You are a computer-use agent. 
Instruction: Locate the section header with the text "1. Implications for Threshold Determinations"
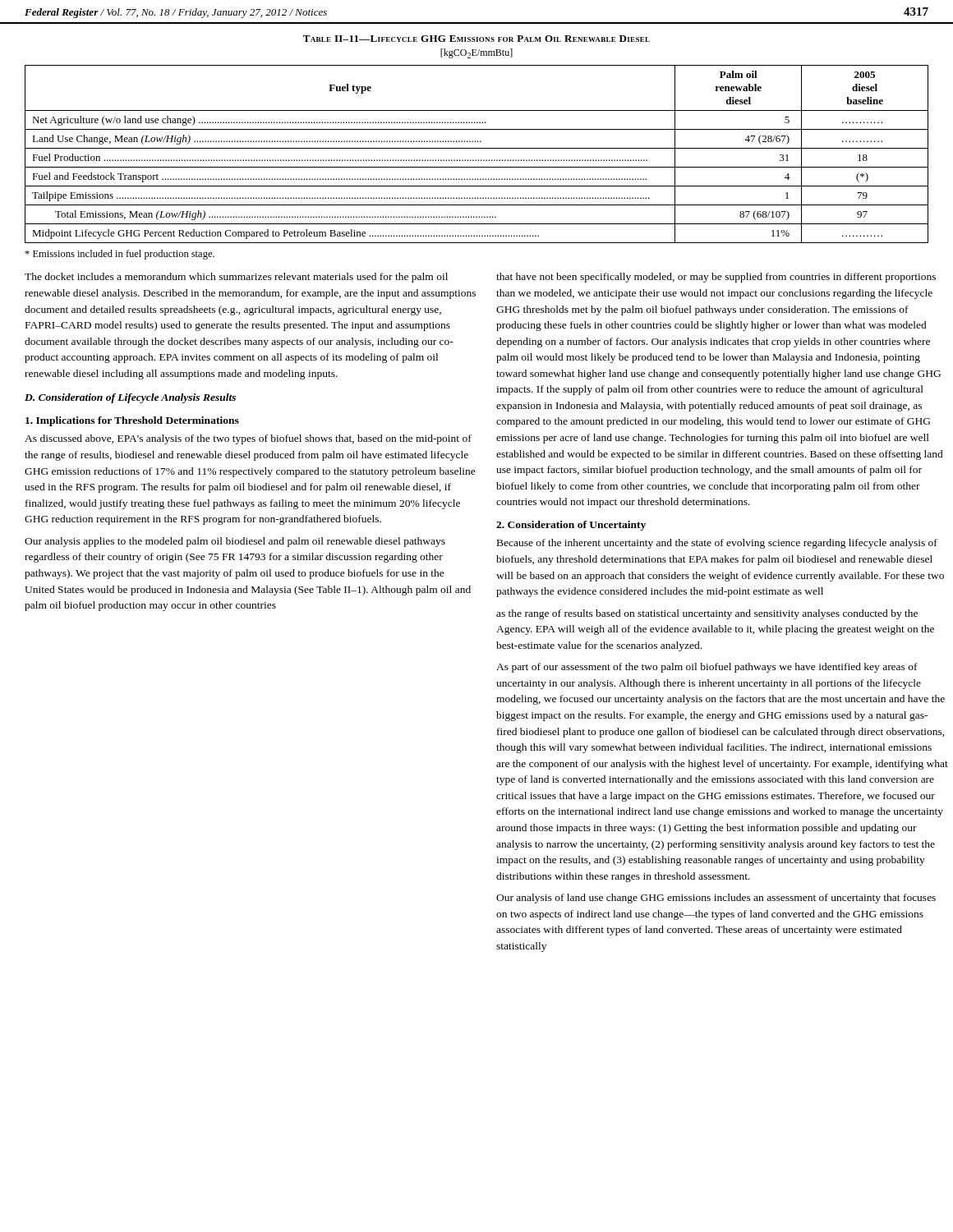click(x=132, y=420)
